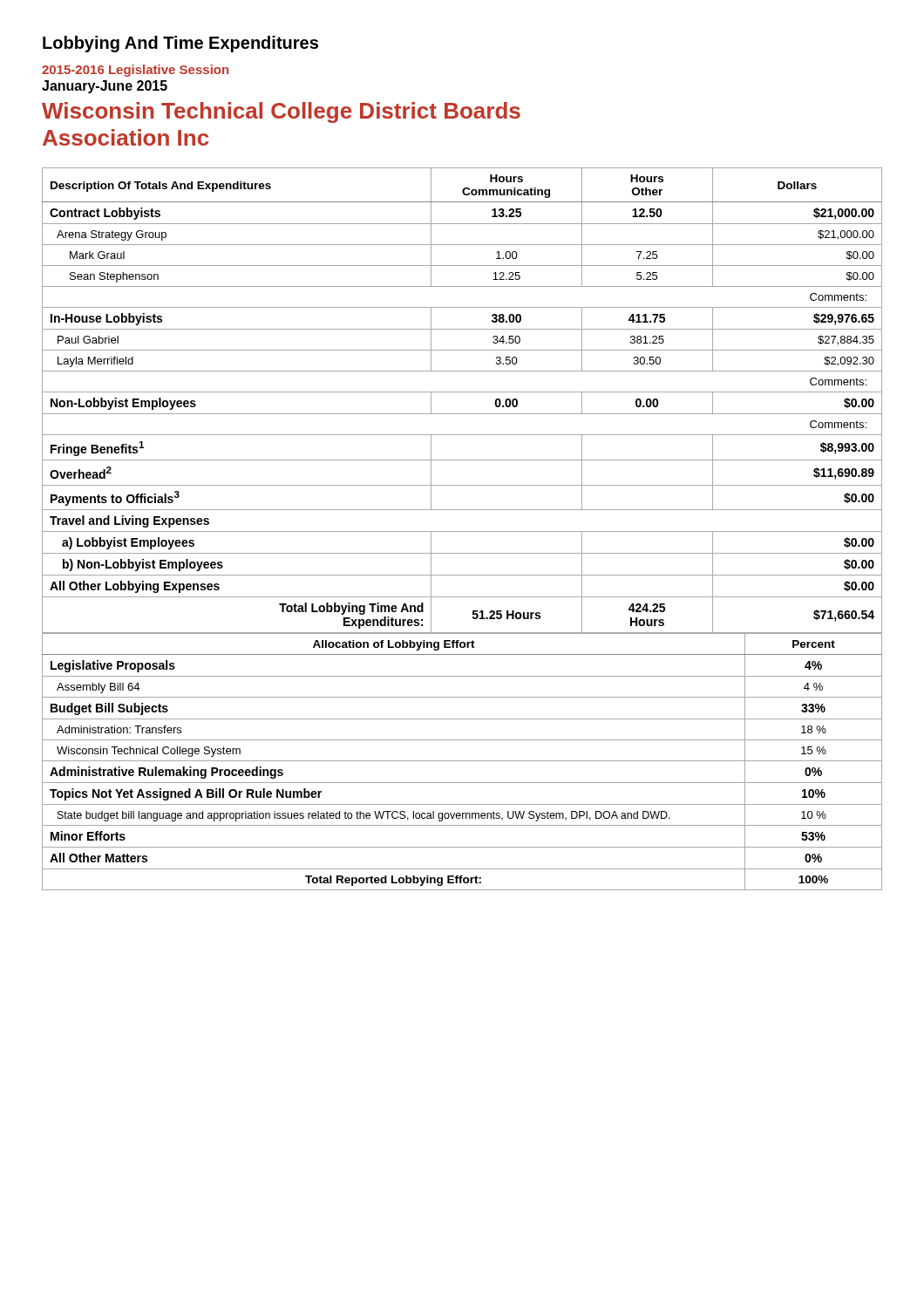Find the section header containing "January-June 2015"
924x1308 pixels.
point(105,86)
